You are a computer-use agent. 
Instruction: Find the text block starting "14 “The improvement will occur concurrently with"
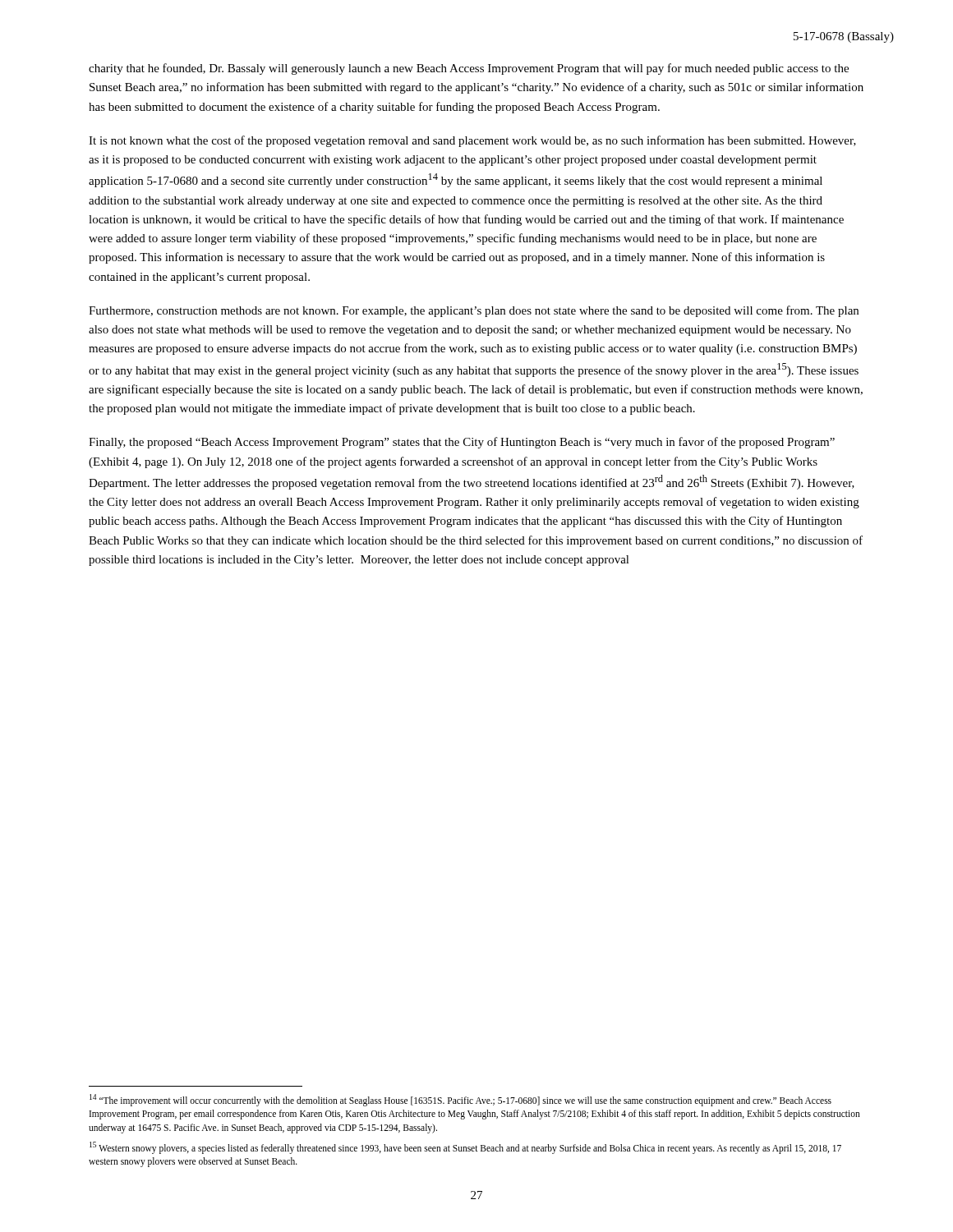pyautogui.click(x=474, y=1113)
